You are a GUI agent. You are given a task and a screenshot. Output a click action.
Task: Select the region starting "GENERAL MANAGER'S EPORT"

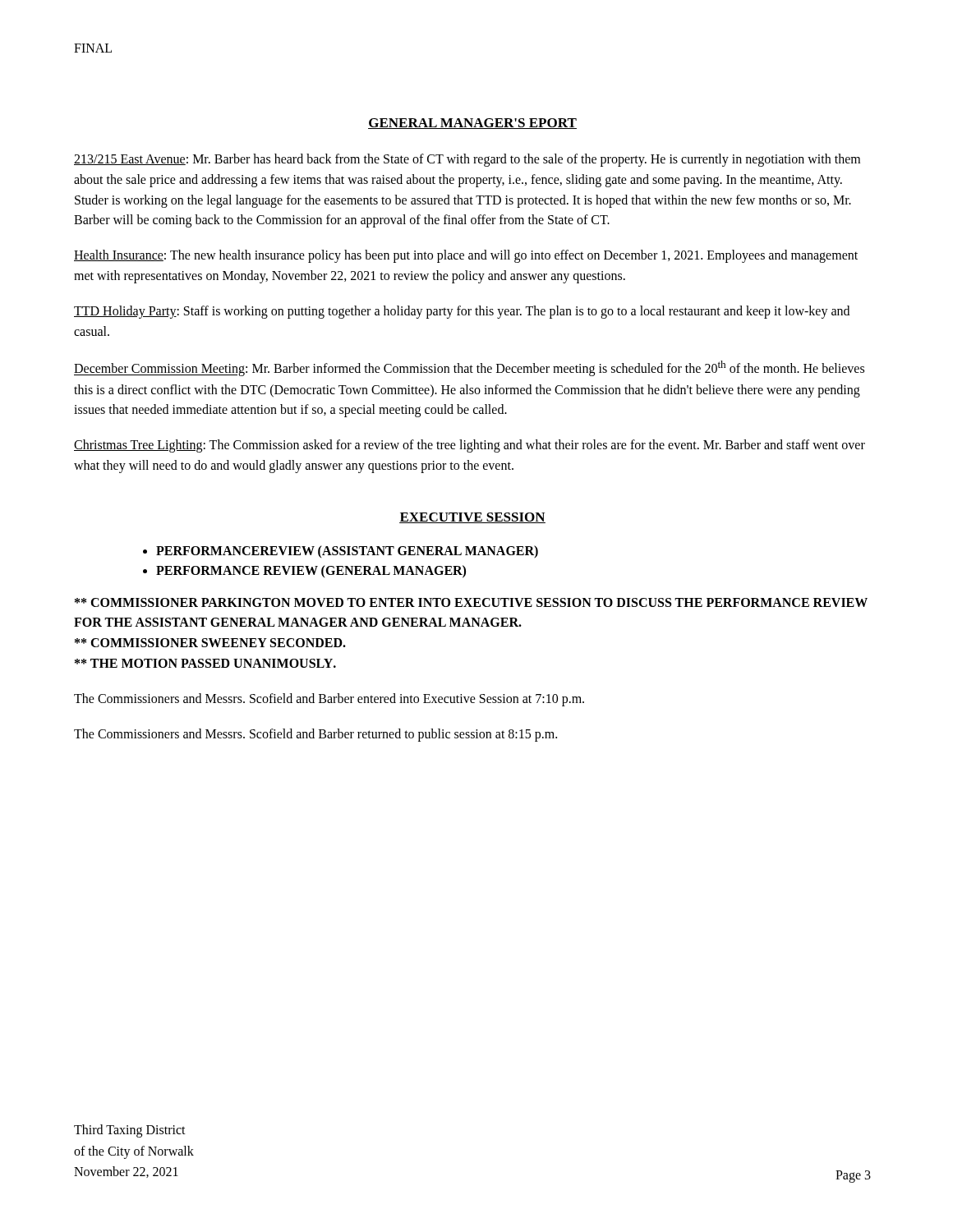pyautogui.click(x=472, y=123)
